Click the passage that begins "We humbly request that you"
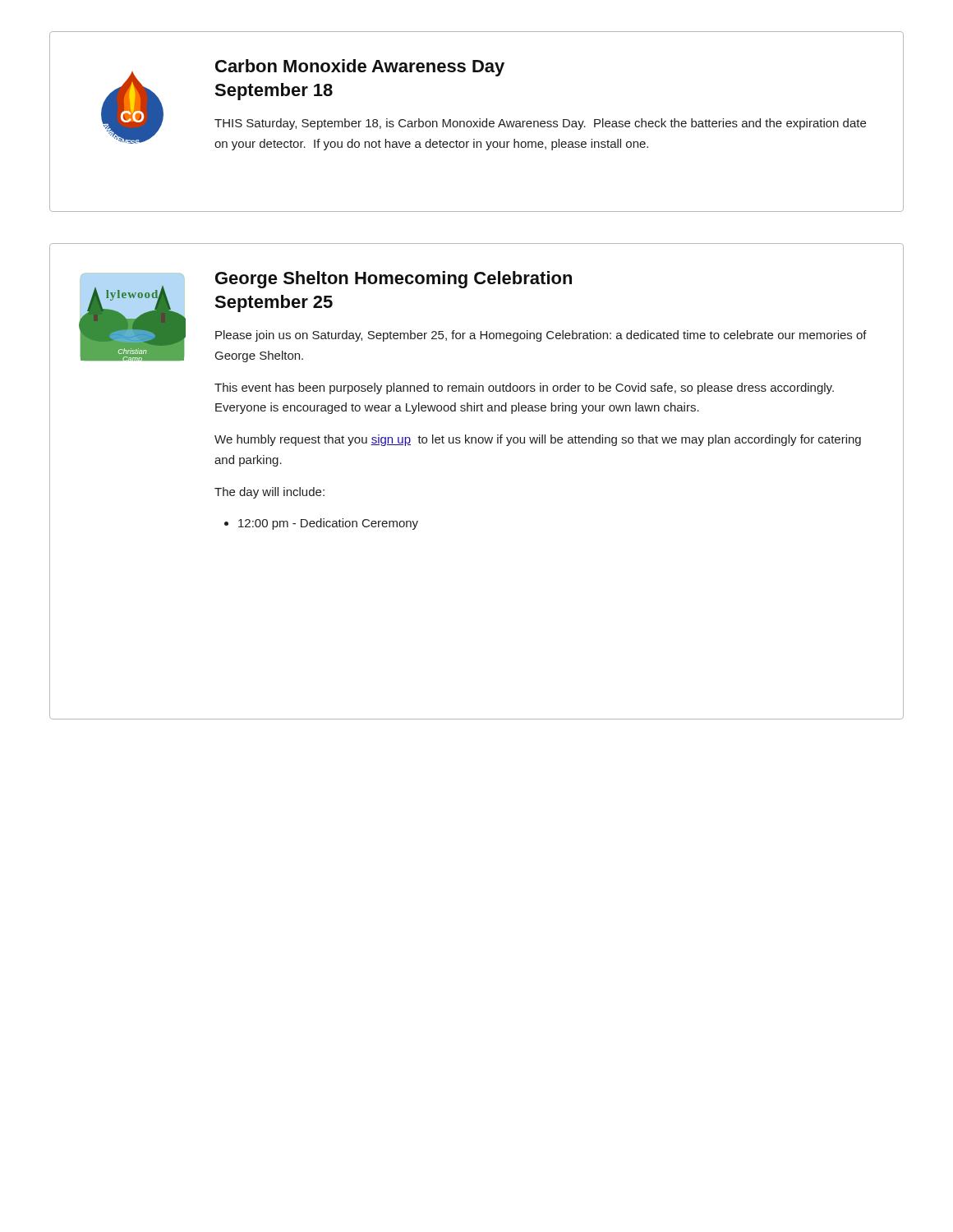 pyautogui.click(x=546, y=450)
